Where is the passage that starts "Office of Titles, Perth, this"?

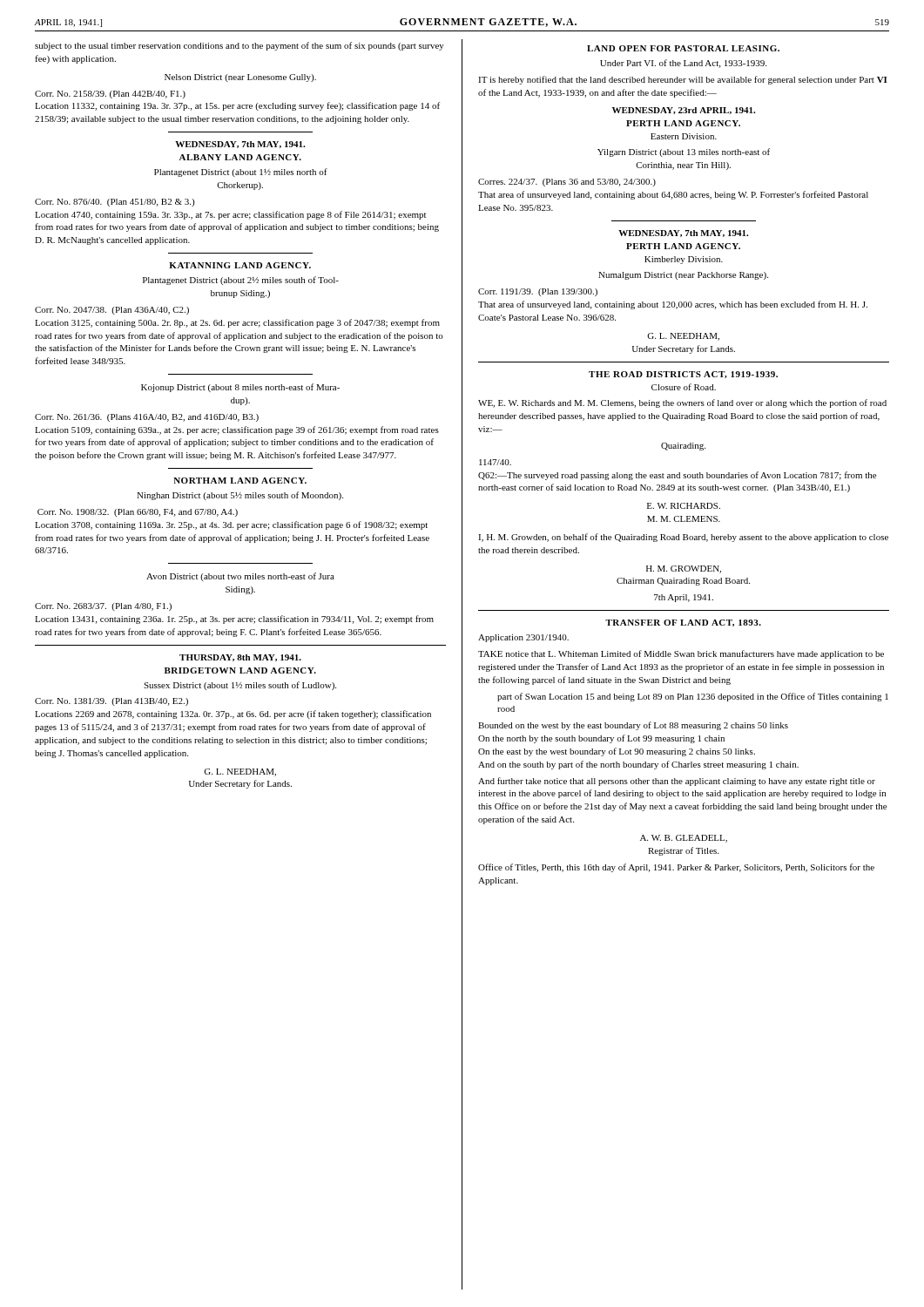pyautogui.click(x=676, y=873)
